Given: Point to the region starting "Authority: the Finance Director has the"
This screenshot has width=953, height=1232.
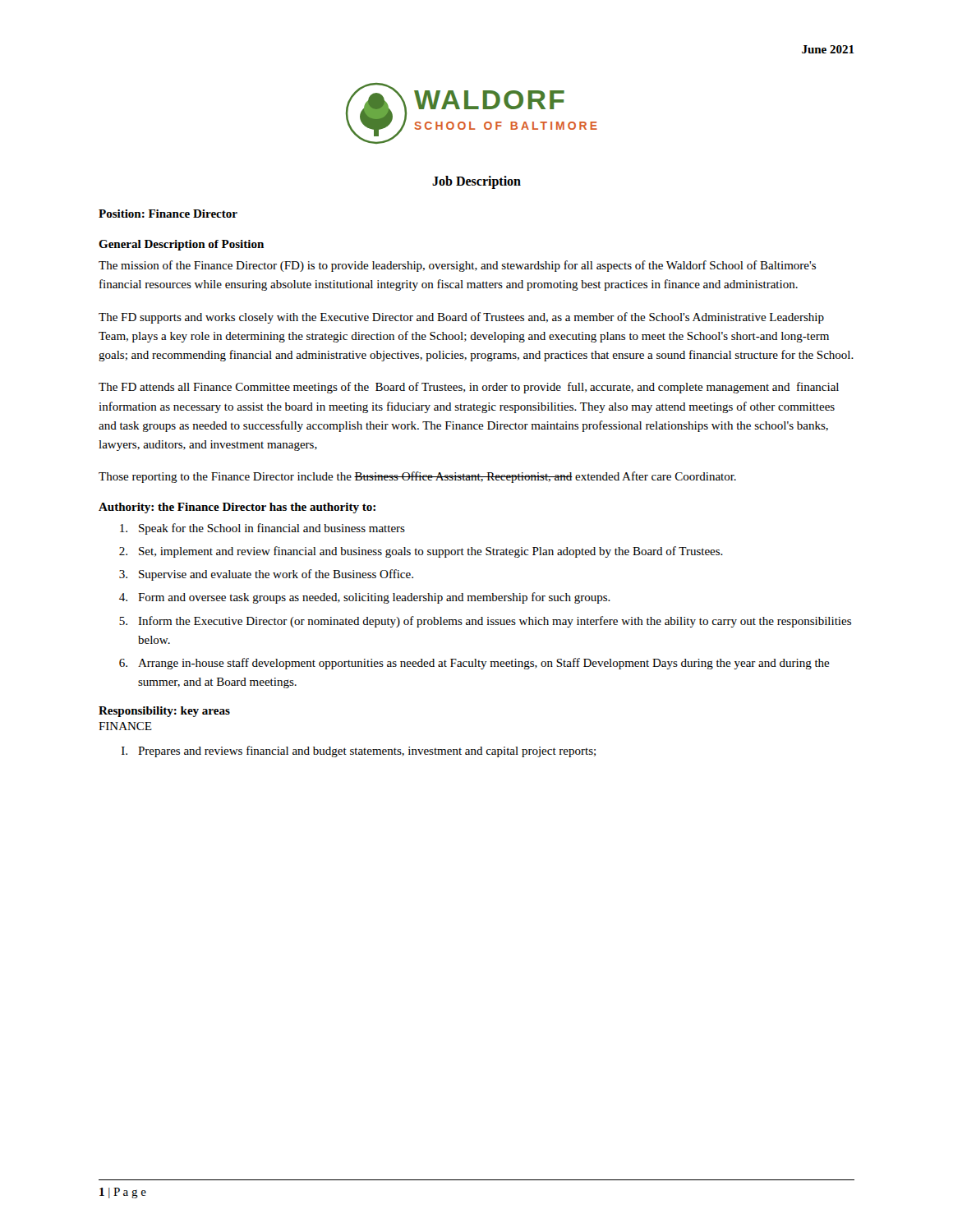Looking at the screenshot, I should click(237, 506).
